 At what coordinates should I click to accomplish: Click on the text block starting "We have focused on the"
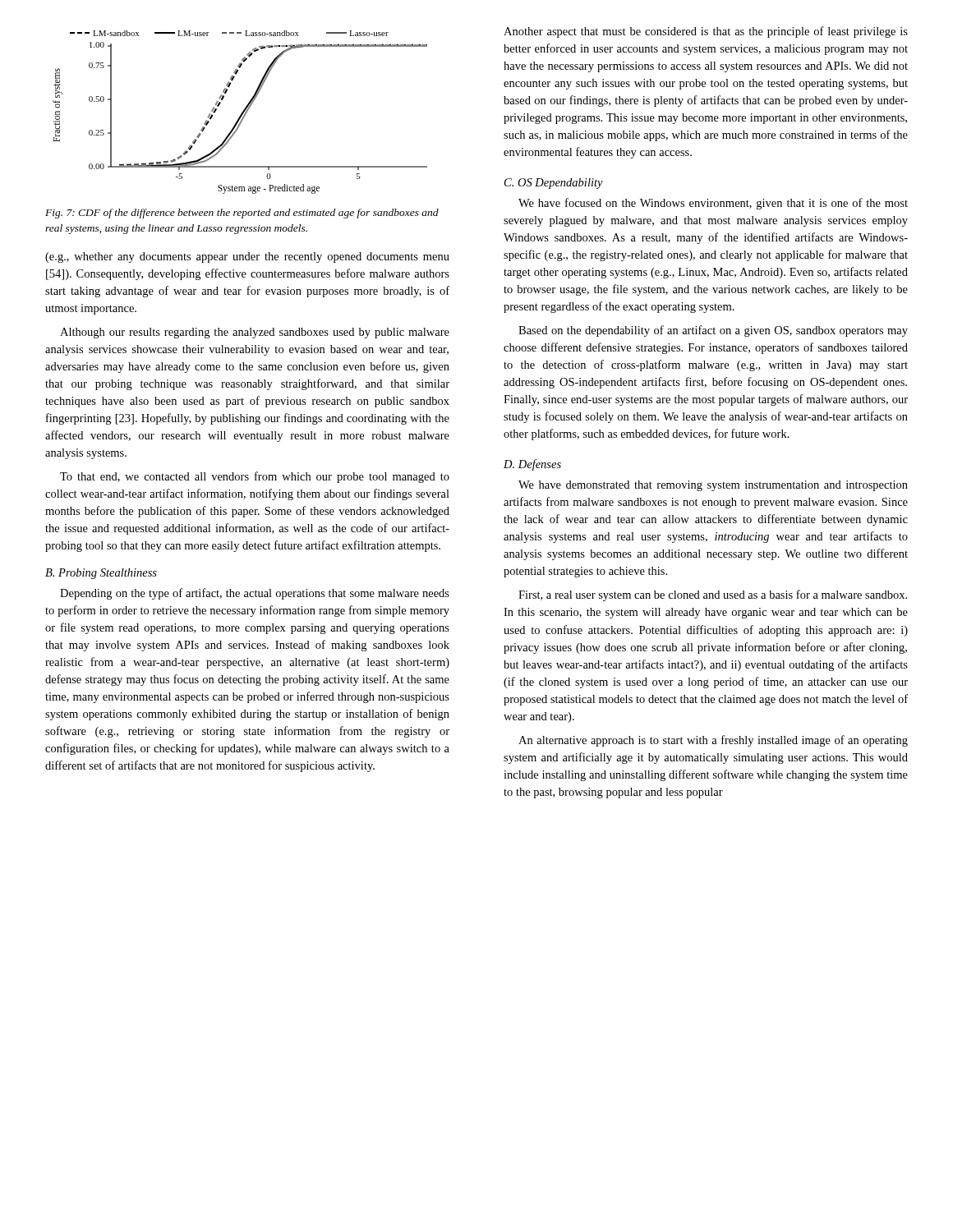pyautogui.click(x=706, y=319)
